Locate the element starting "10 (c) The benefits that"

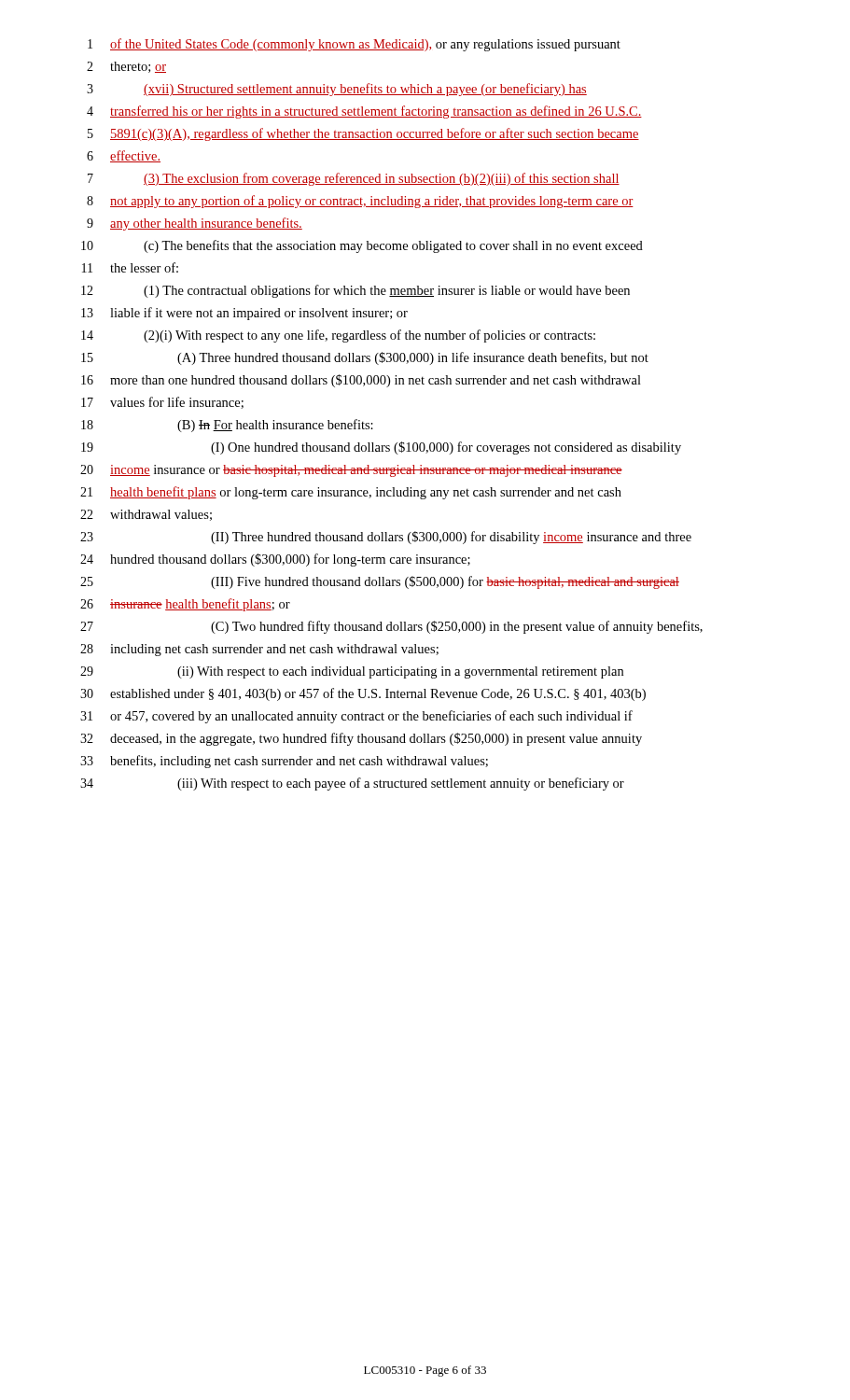[425, 246]
